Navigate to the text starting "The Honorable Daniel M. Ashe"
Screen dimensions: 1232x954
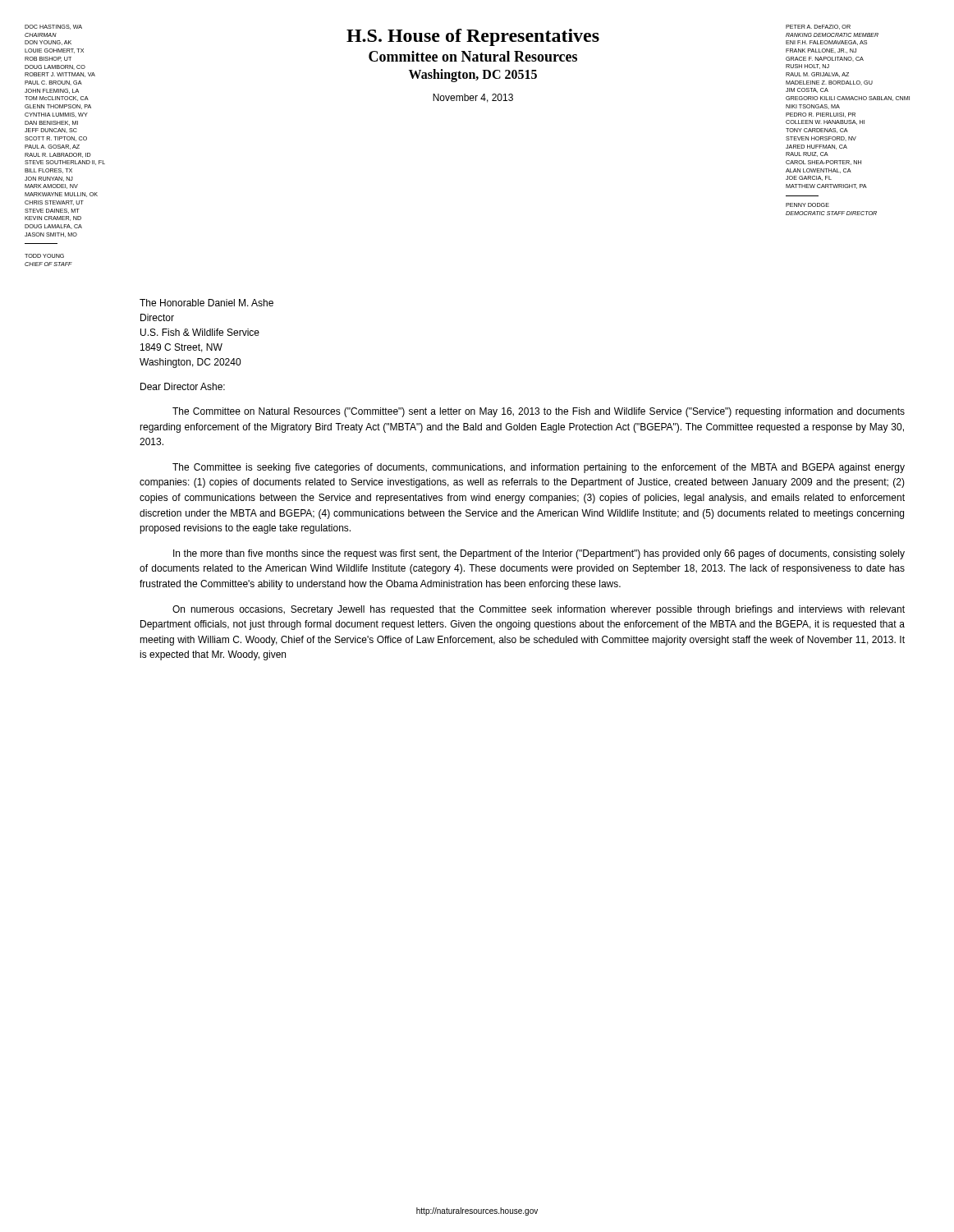[x=207, y=333]
